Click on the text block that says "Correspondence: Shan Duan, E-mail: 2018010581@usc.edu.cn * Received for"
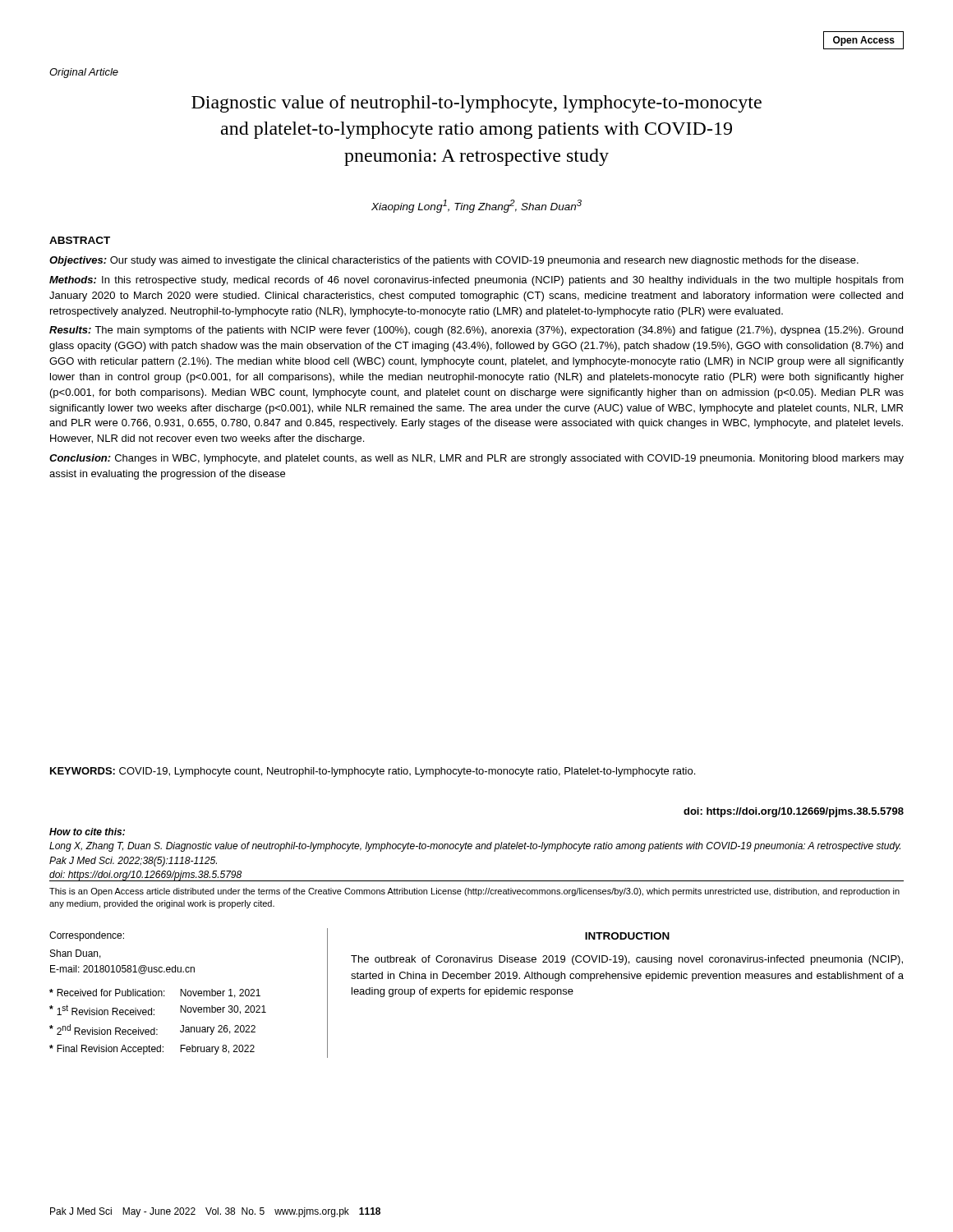953x1232 pixels. [x=181, y=992]
